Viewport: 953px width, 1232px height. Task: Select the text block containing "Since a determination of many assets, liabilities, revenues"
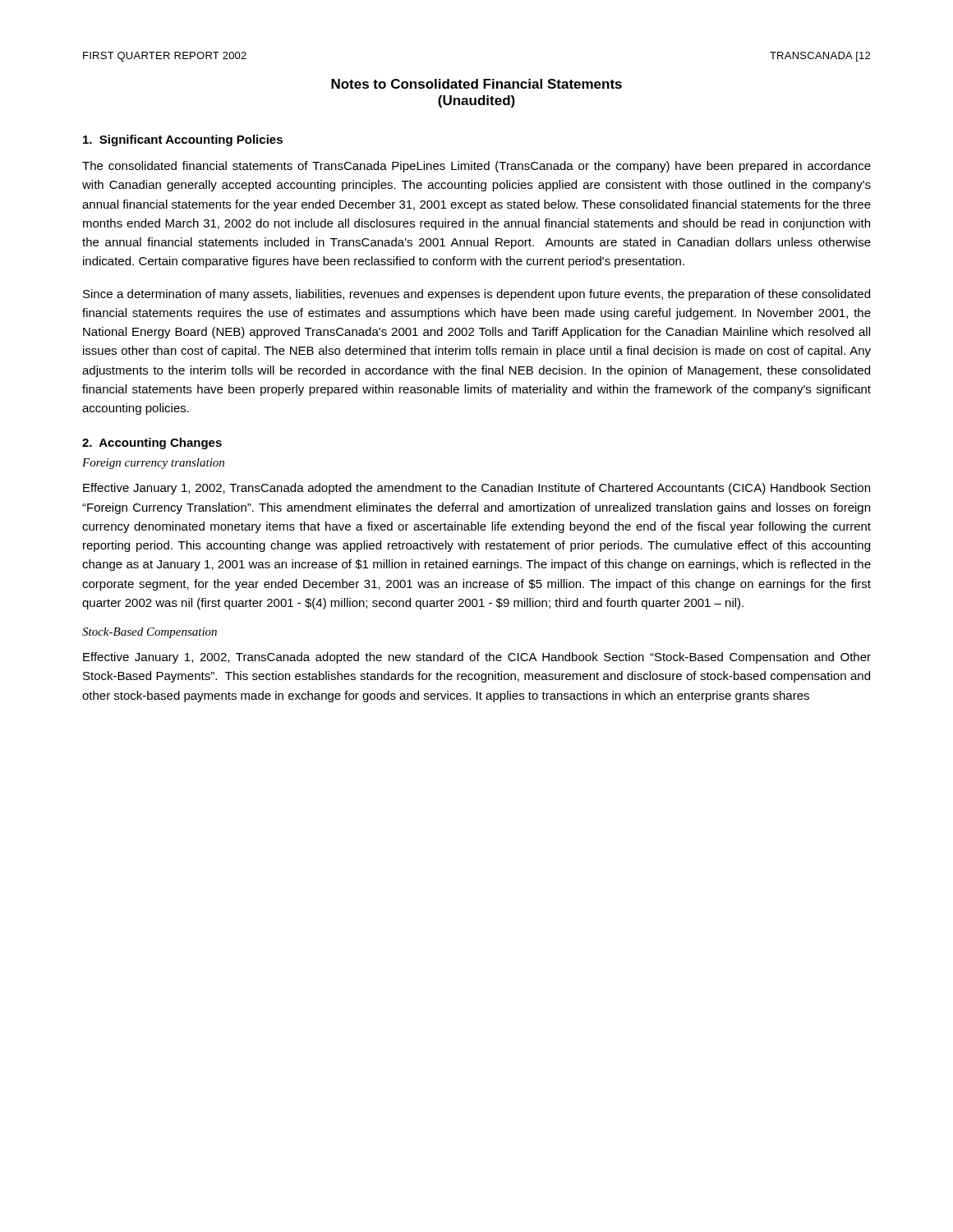point(476,351)
